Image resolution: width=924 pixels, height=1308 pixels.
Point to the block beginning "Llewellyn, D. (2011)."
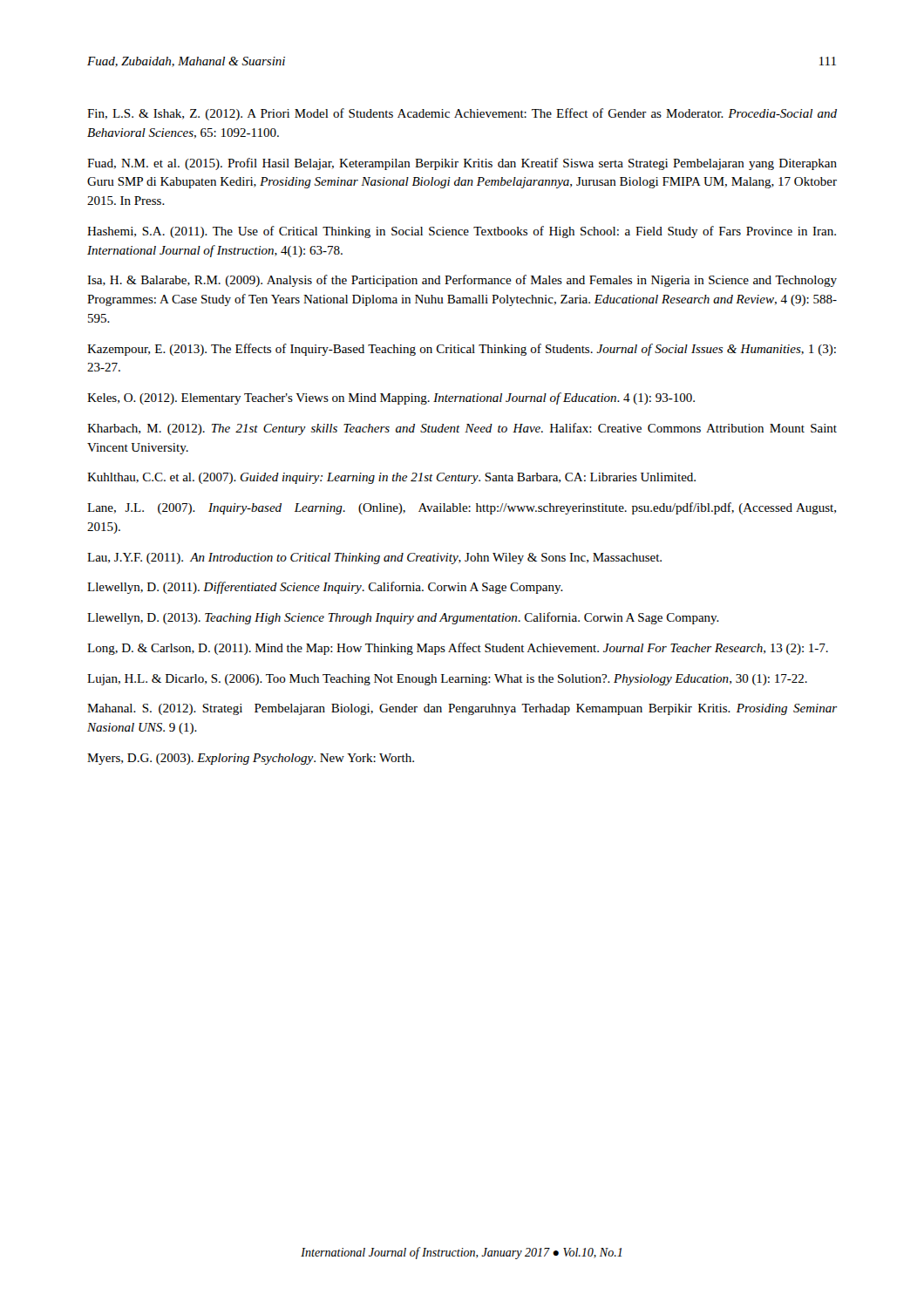tap(325, 587)
